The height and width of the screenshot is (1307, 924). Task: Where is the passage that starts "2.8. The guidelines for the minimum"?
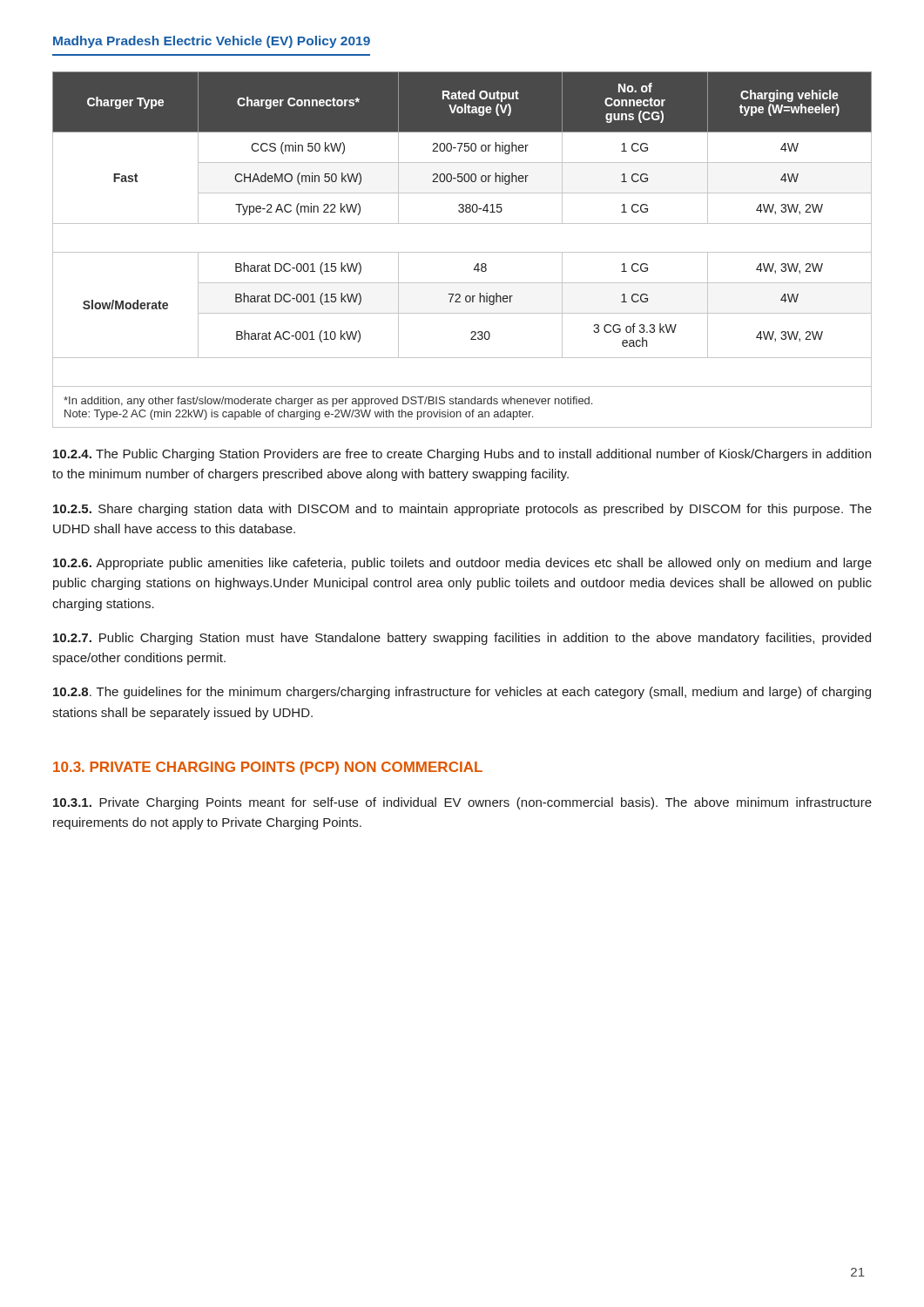click(462, 702)
